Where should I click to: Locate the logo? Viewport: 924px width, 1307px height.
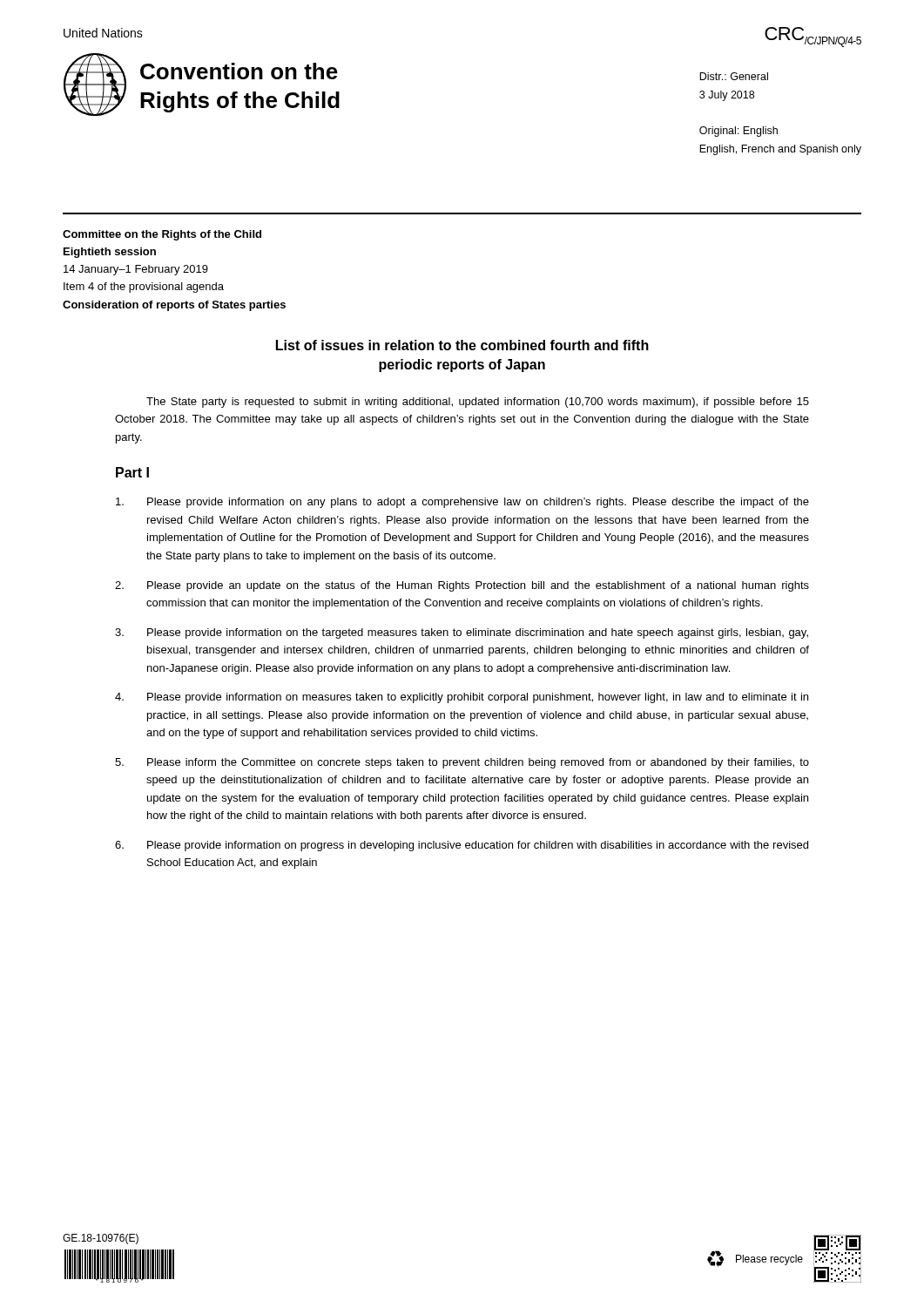pyautogui.click(x=95, y=86)
